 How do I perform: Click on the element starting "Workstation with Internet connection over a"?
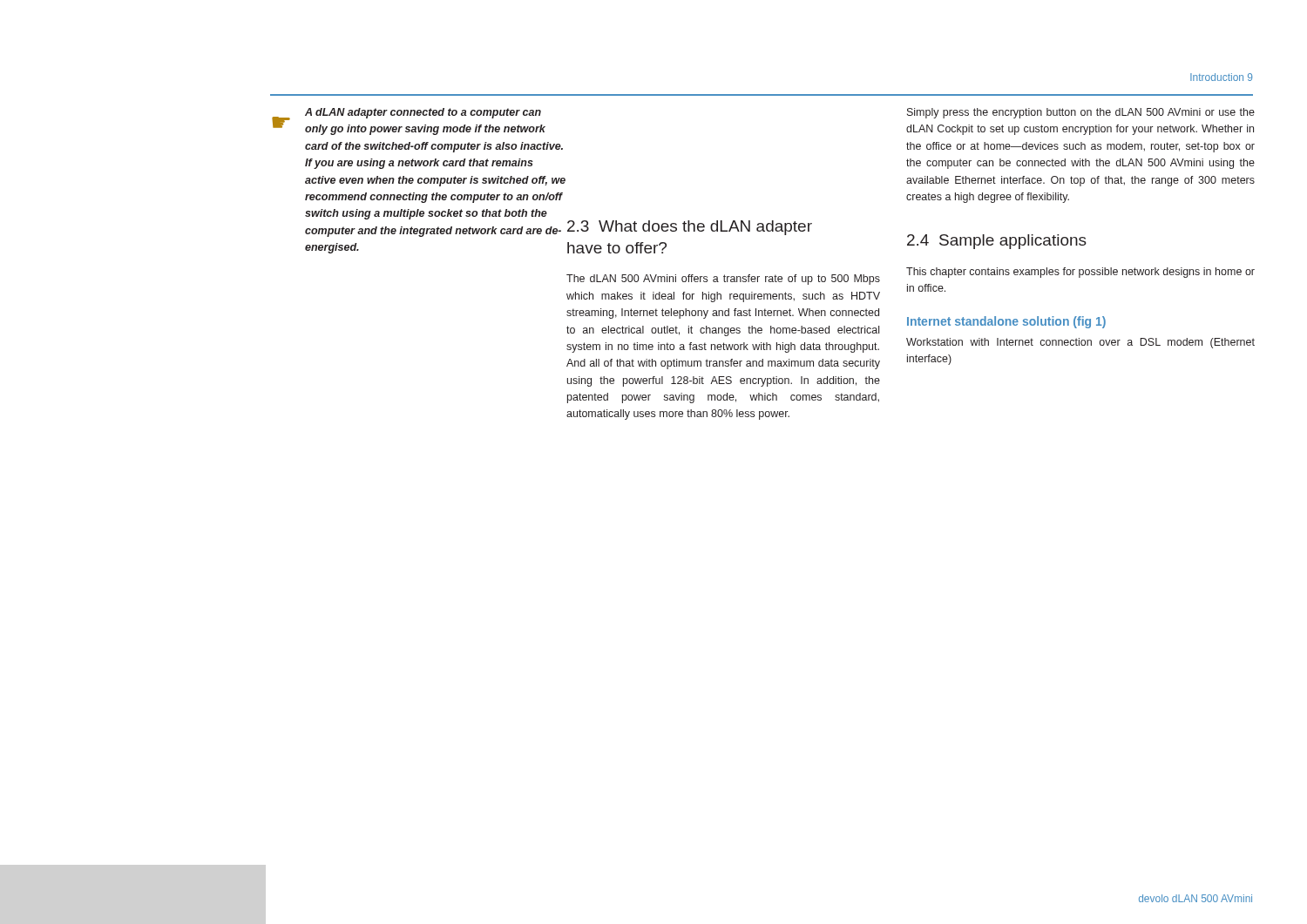1080,351
